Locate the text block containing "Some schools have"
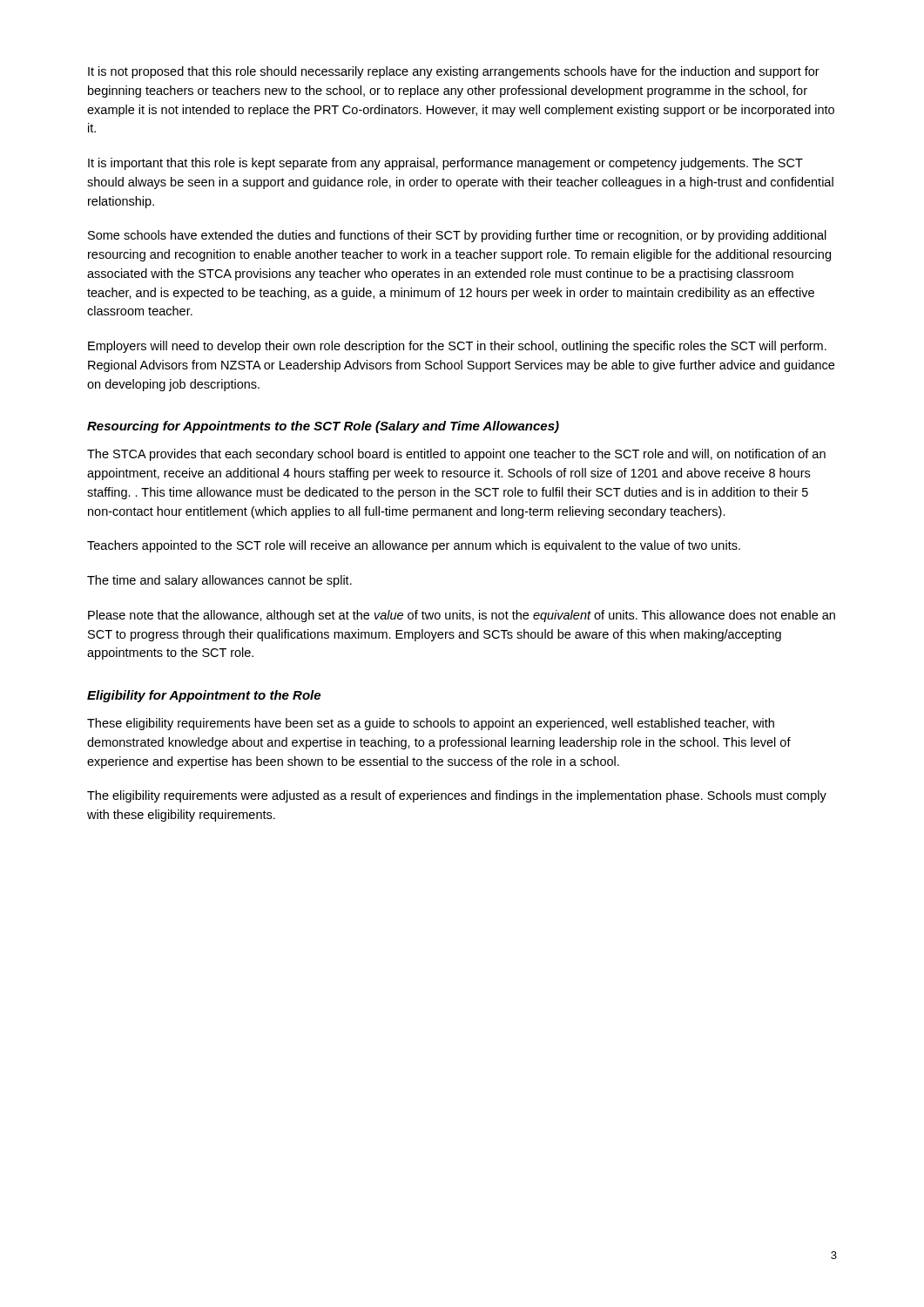 pyautogui.click(x=459, y=273)
